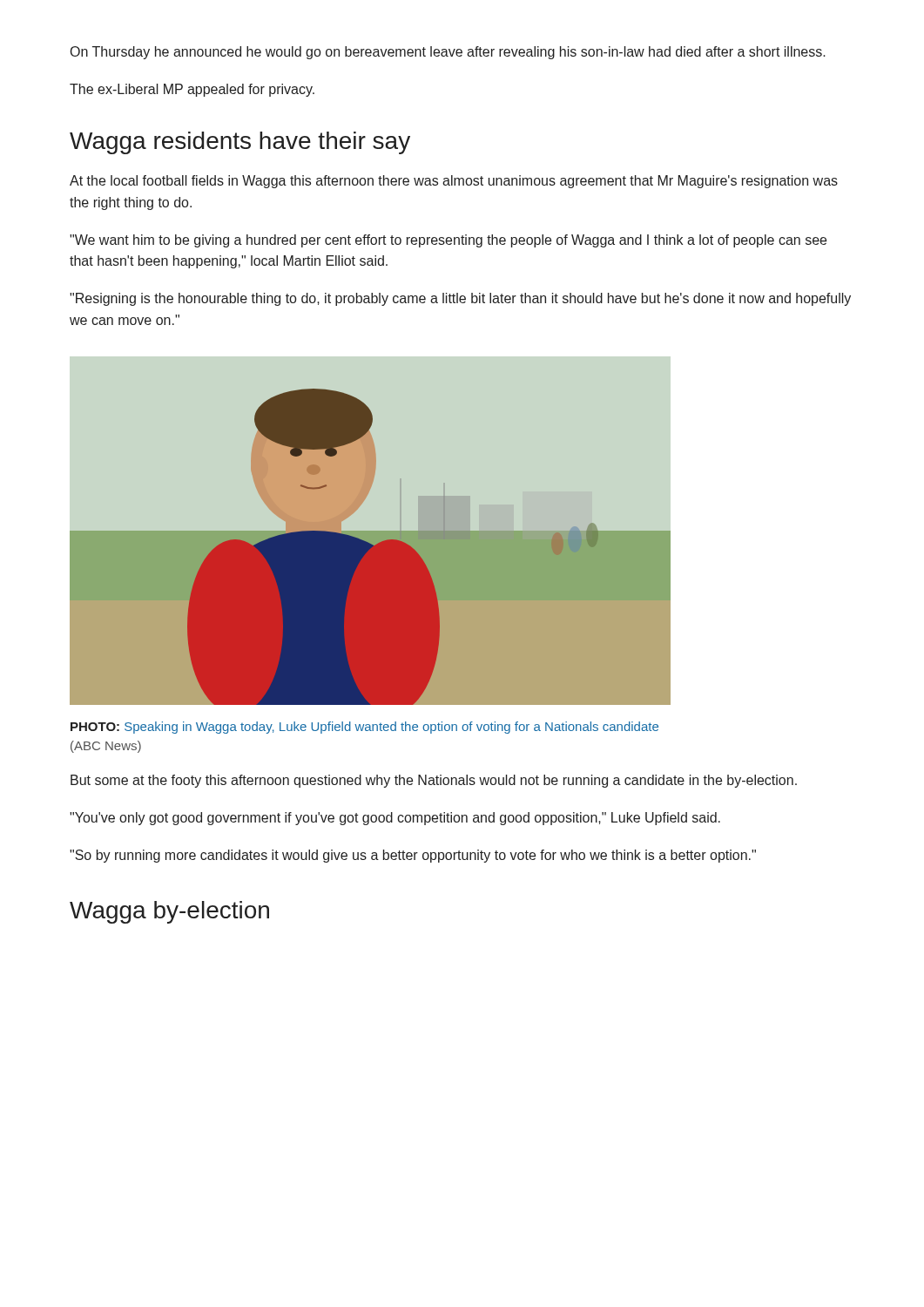
Task: Click on the text starting "PHOTO: Speaking in Wagga today, Luke"
Action: pyautogui.click(x=364, y=736)
